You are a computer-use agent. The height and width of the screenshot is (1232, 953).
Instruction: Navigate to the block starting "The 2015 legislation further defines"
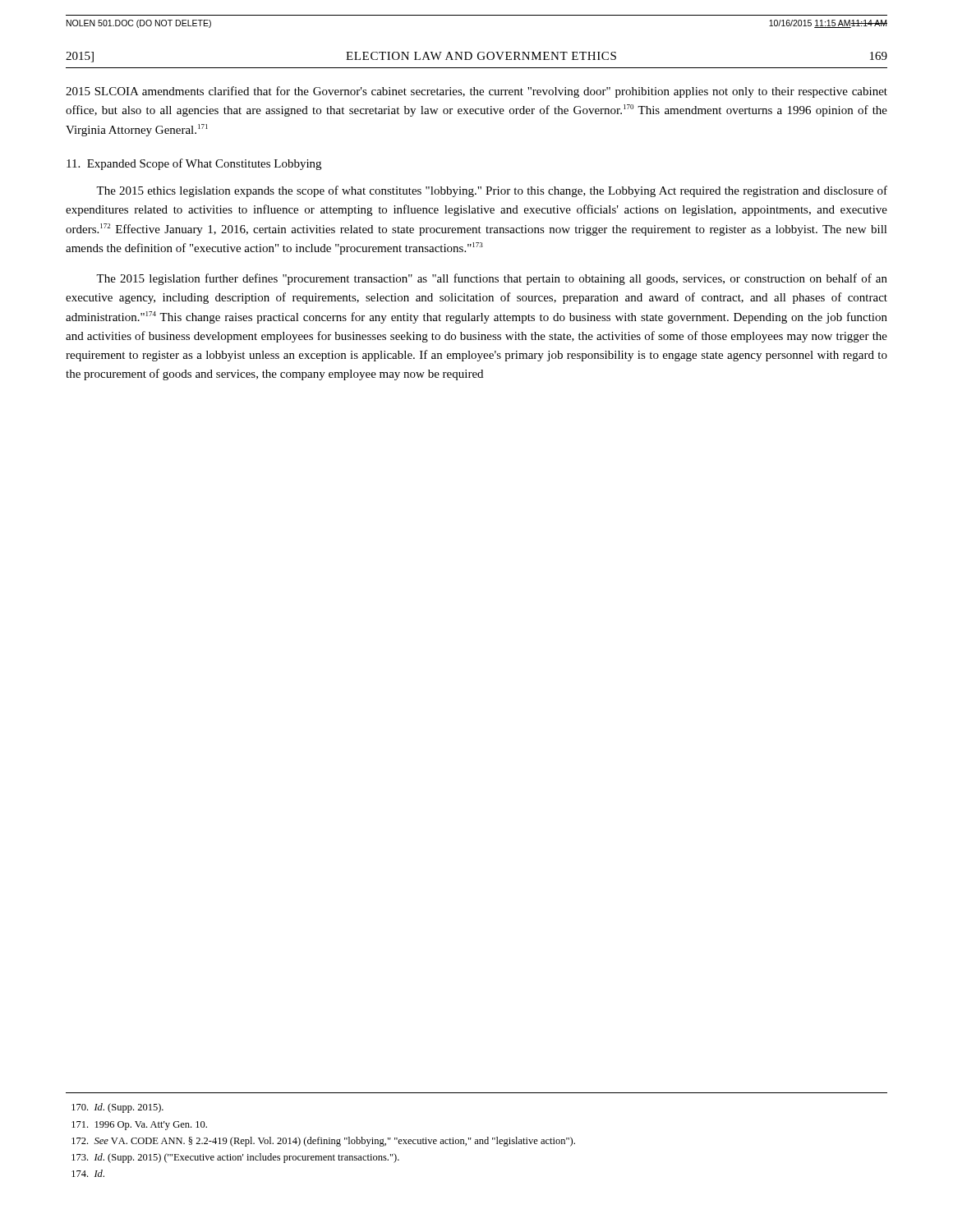tap(476, 326)
